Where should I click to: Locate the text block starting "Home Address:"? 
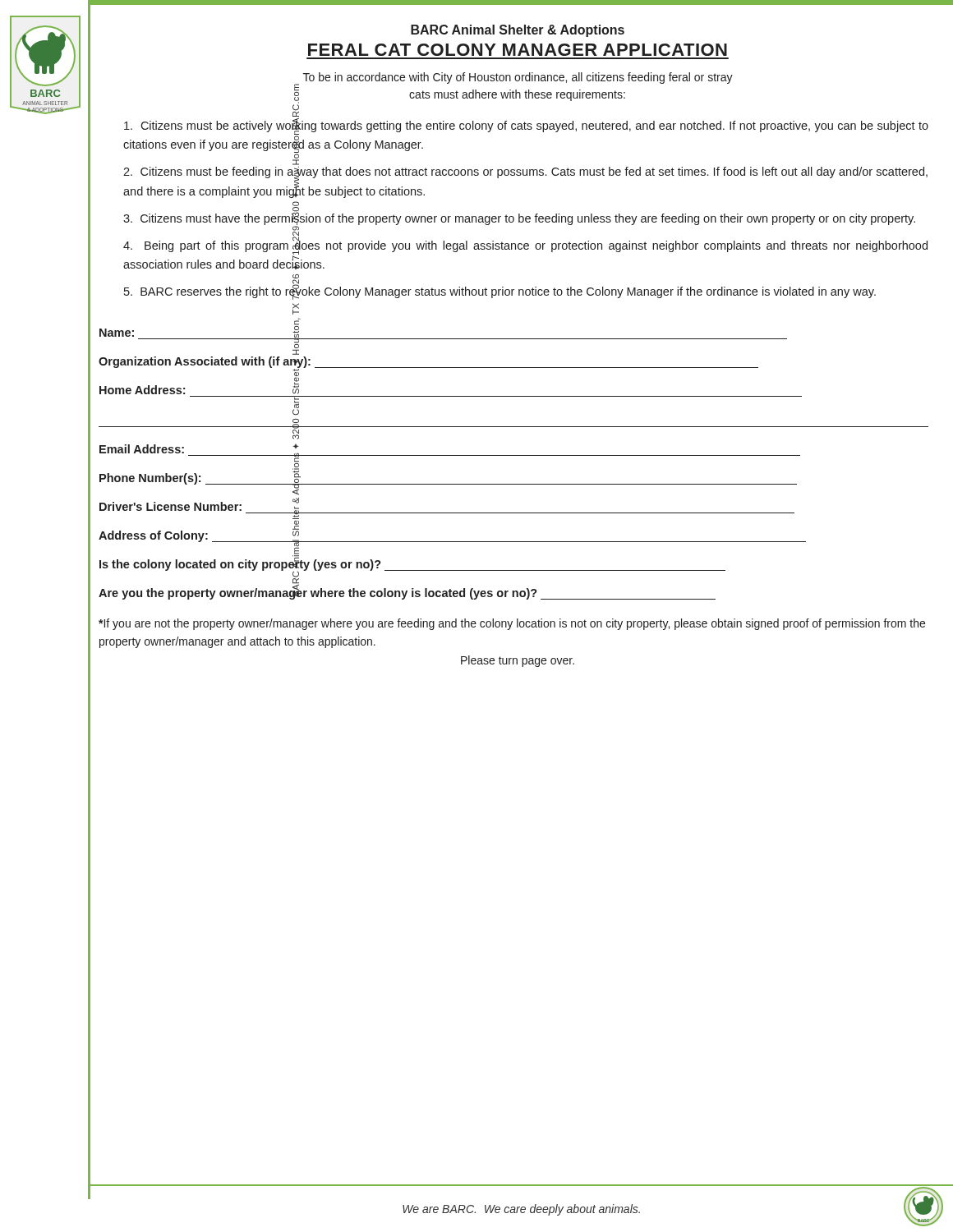point(450,389)
